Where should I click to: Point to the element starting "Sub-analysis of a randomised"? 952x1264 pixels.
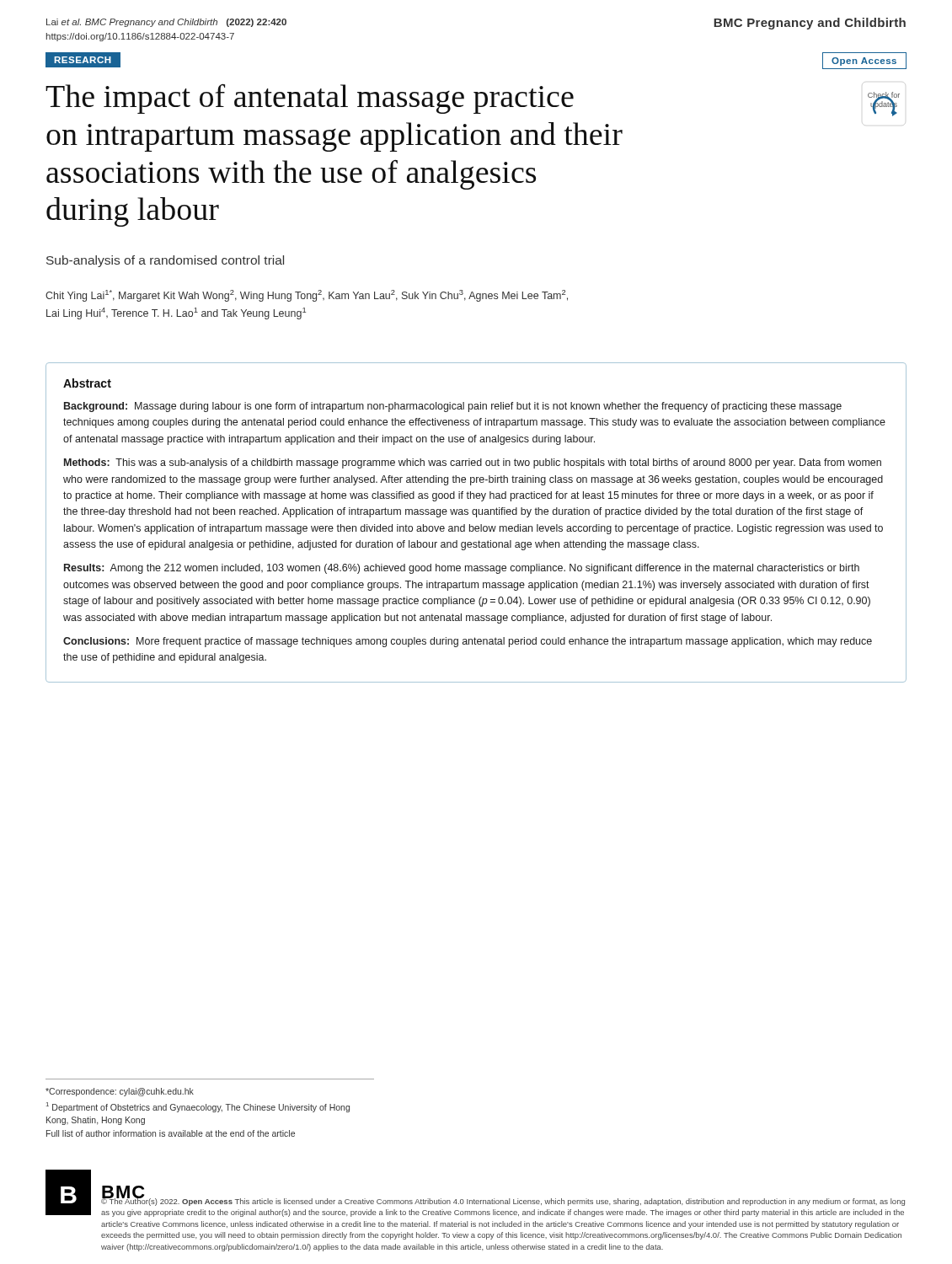pos(165,260)
